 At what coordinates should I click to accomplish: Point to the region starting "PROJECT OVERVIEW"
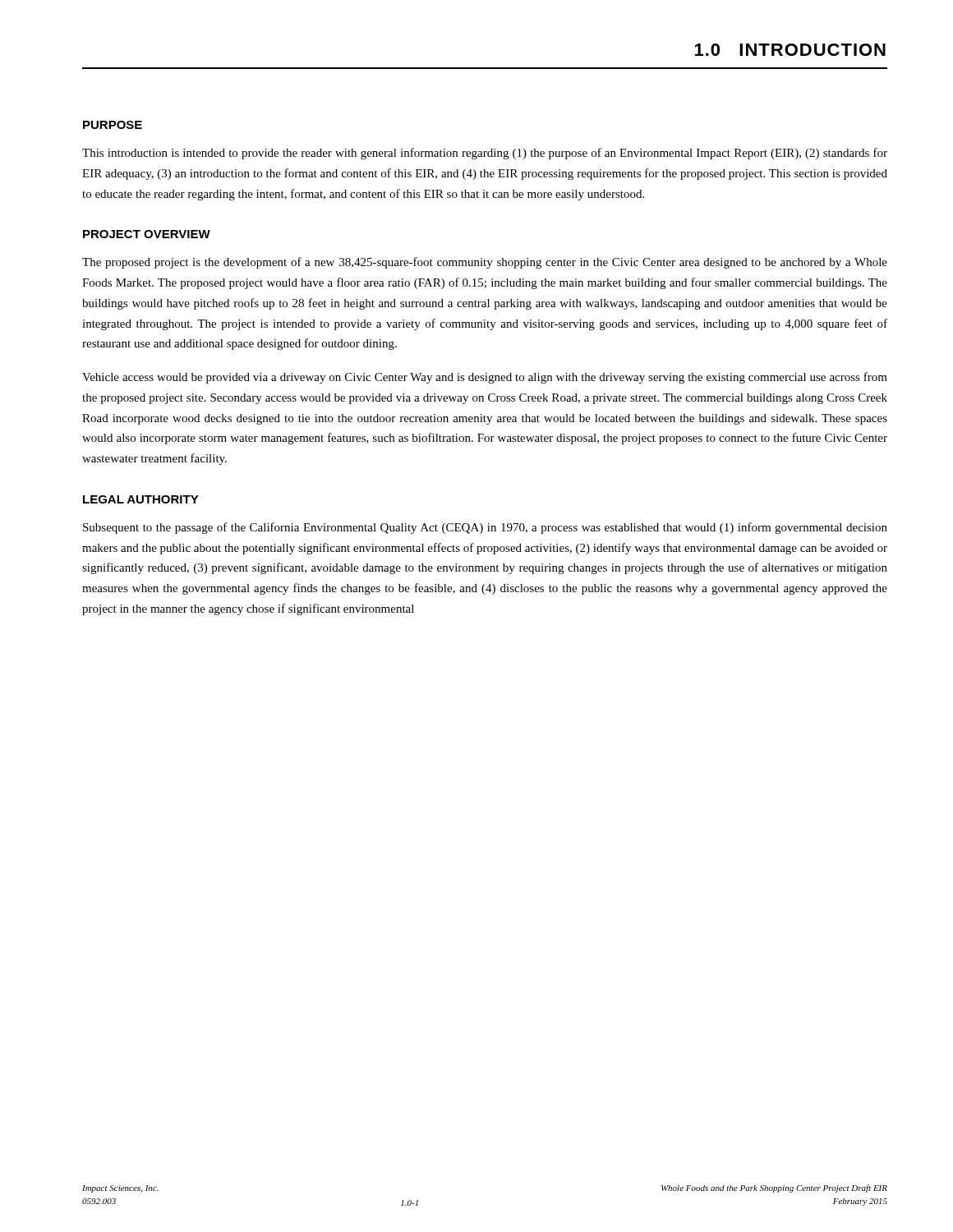point(146,234)
